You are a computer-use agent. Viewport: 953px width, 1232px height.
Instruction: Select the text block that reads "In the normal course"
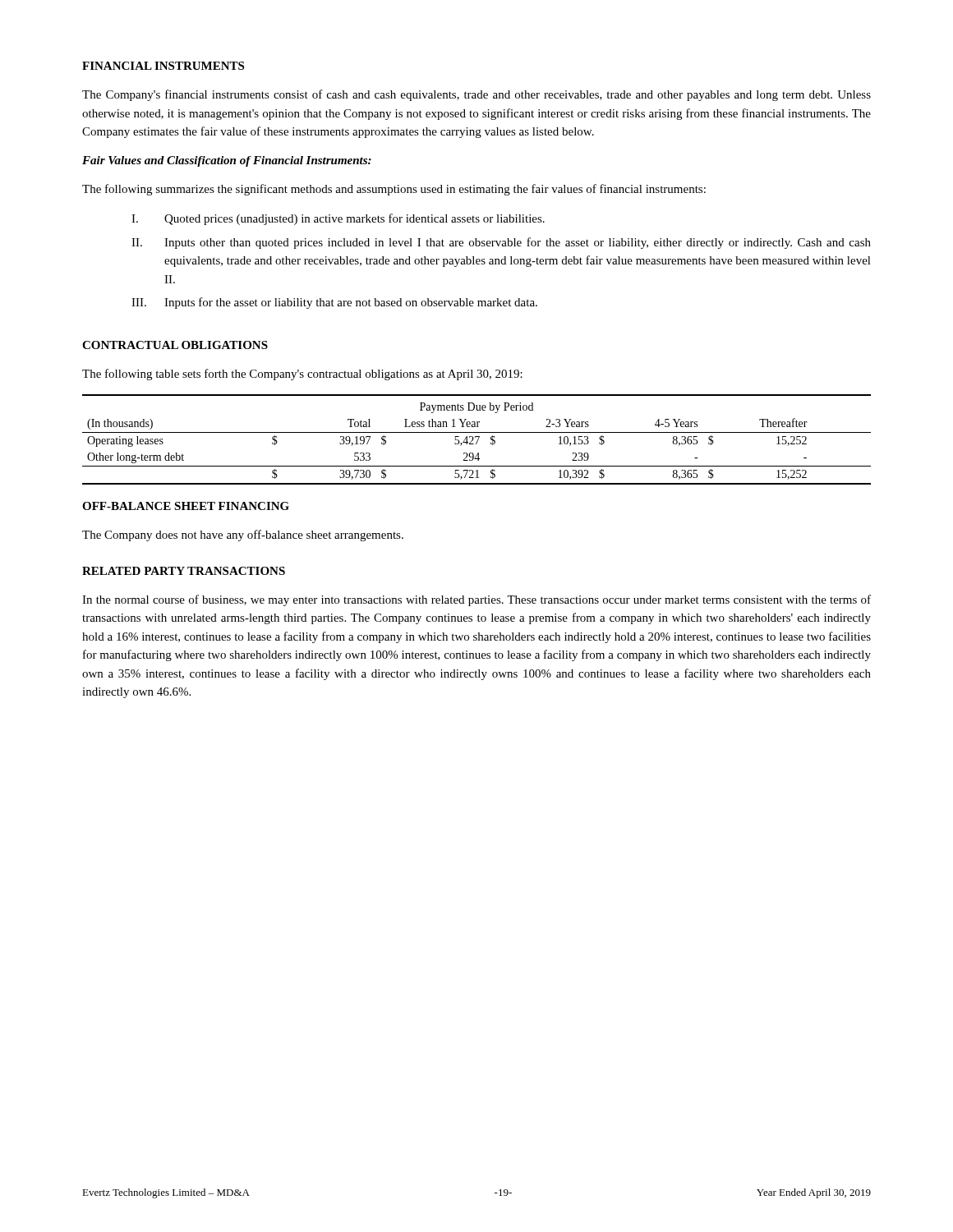tap(476, 646)
